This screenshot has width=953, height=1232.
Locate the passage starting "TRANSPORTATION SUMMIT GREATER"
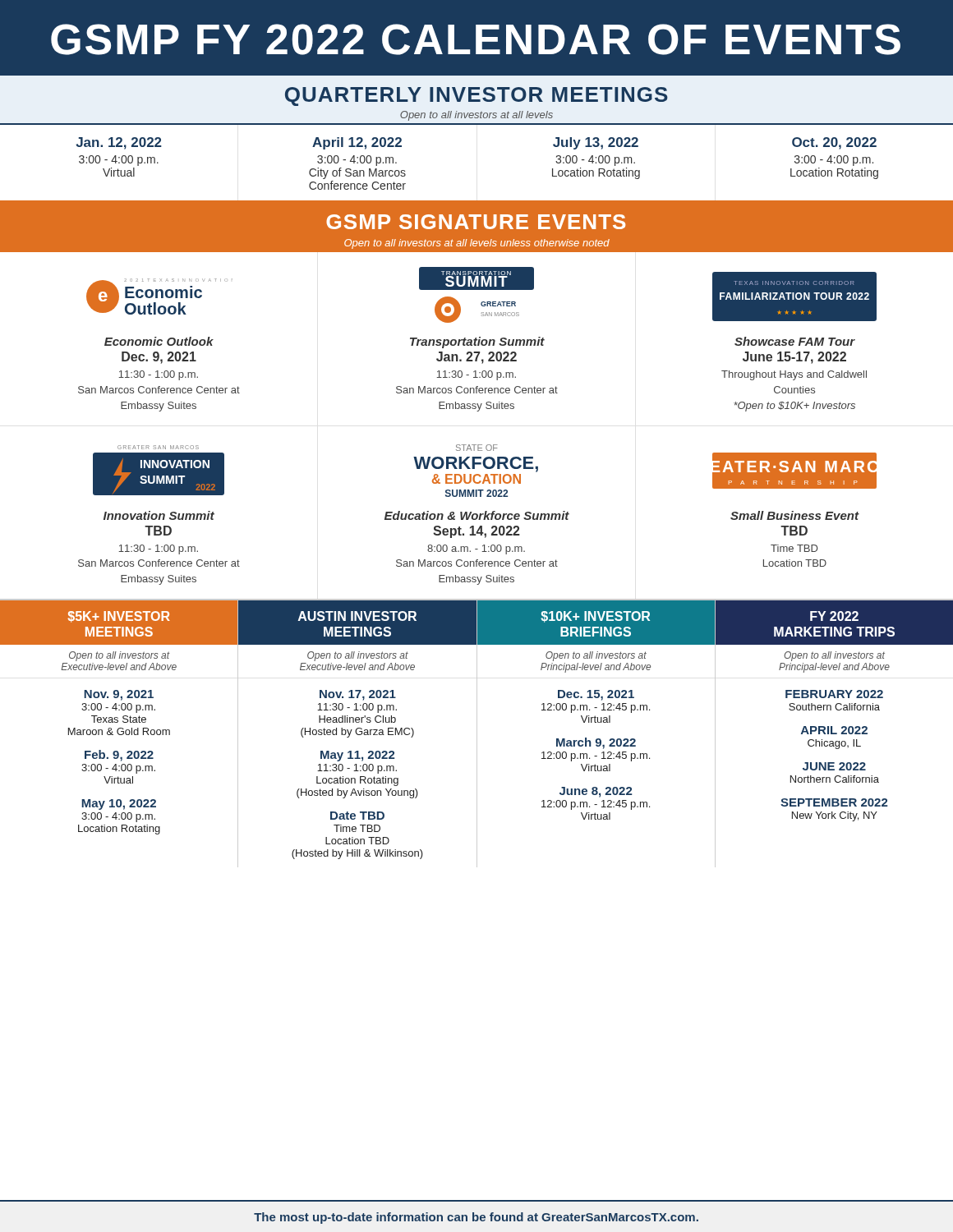pos(476,339)
